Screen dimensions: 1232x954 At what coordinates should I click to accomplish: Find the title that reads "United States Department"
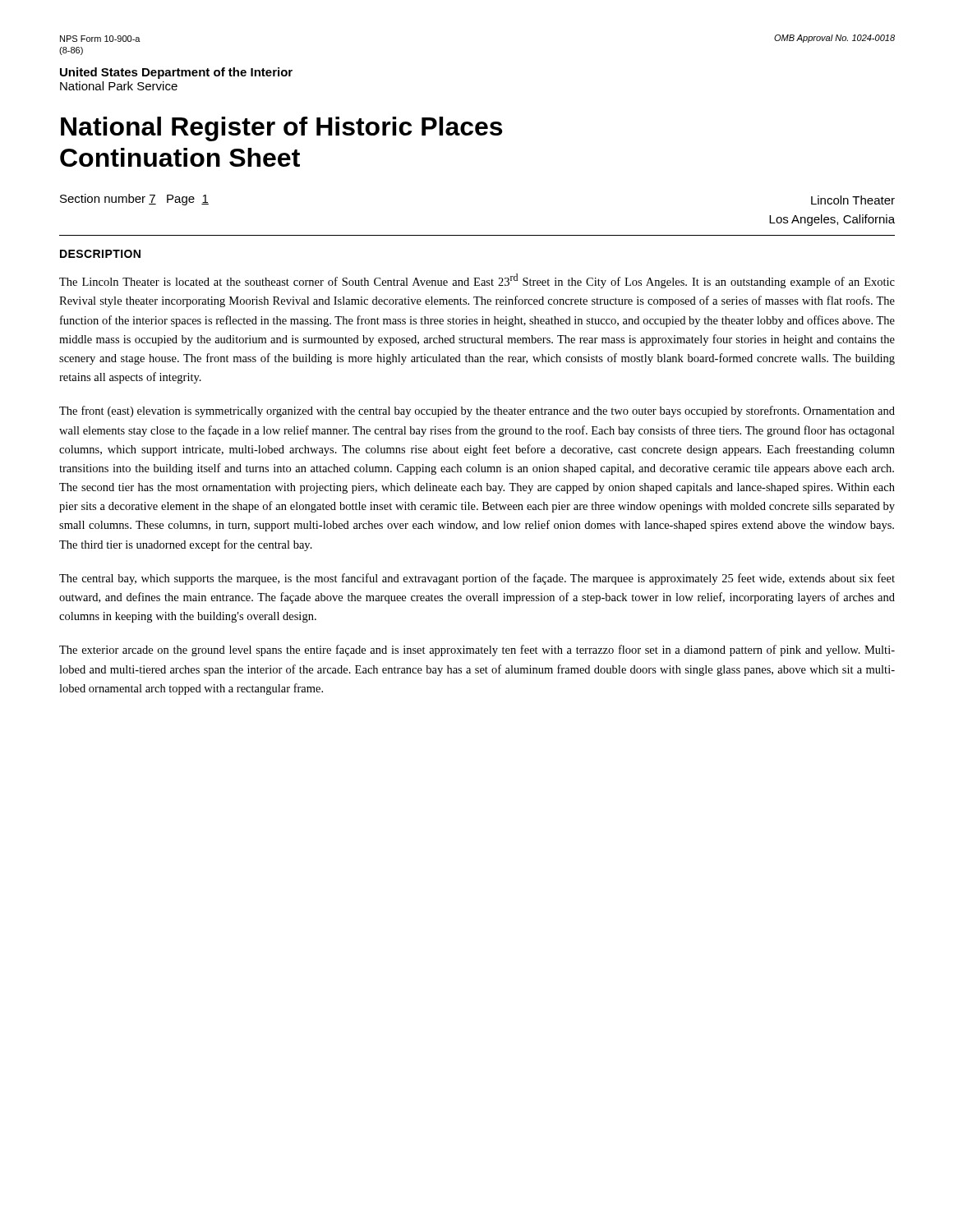tap(176, 73)
